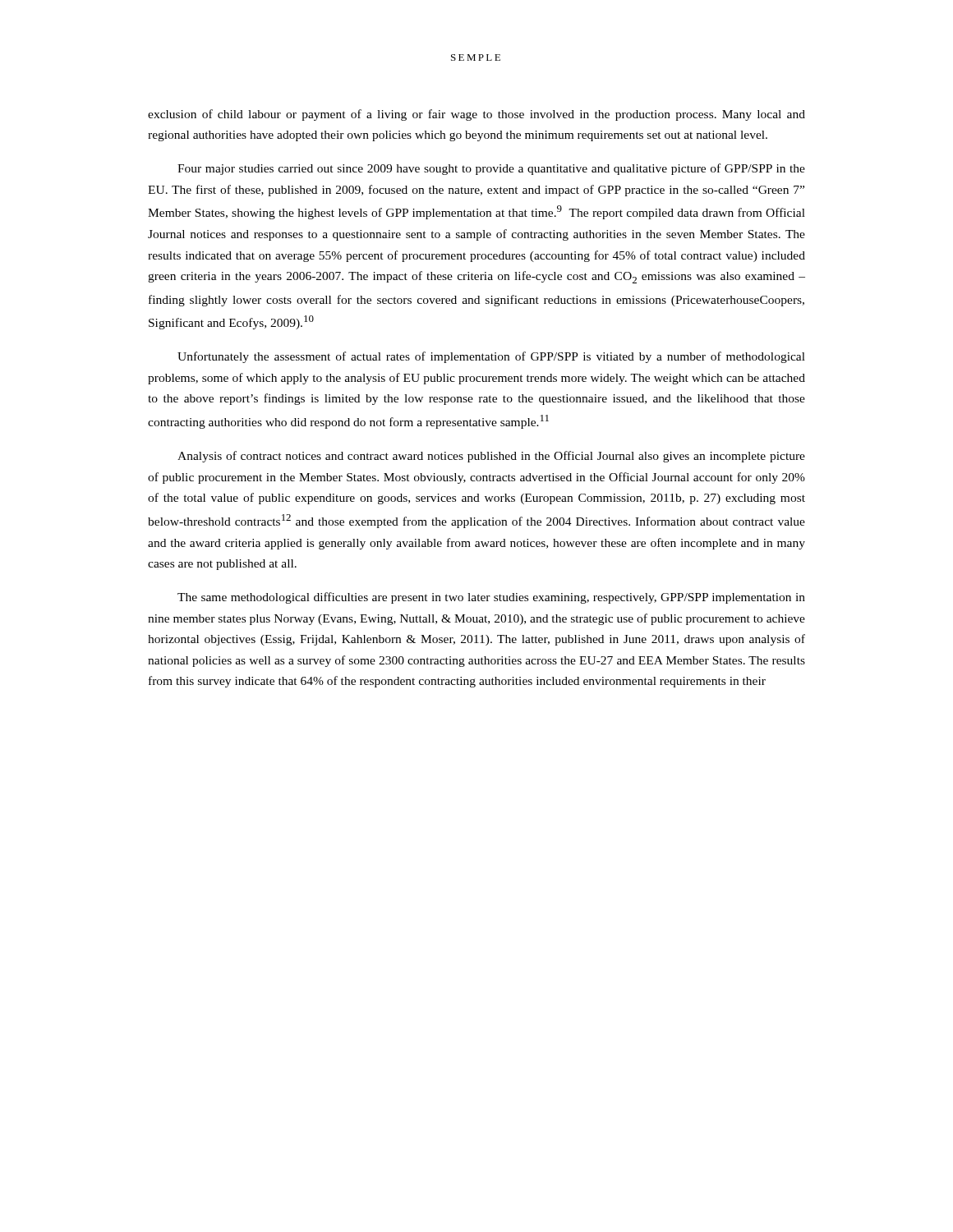
Task: Locate the block of text that opens with "The same methodological"
Action: [x=476, y=639]
